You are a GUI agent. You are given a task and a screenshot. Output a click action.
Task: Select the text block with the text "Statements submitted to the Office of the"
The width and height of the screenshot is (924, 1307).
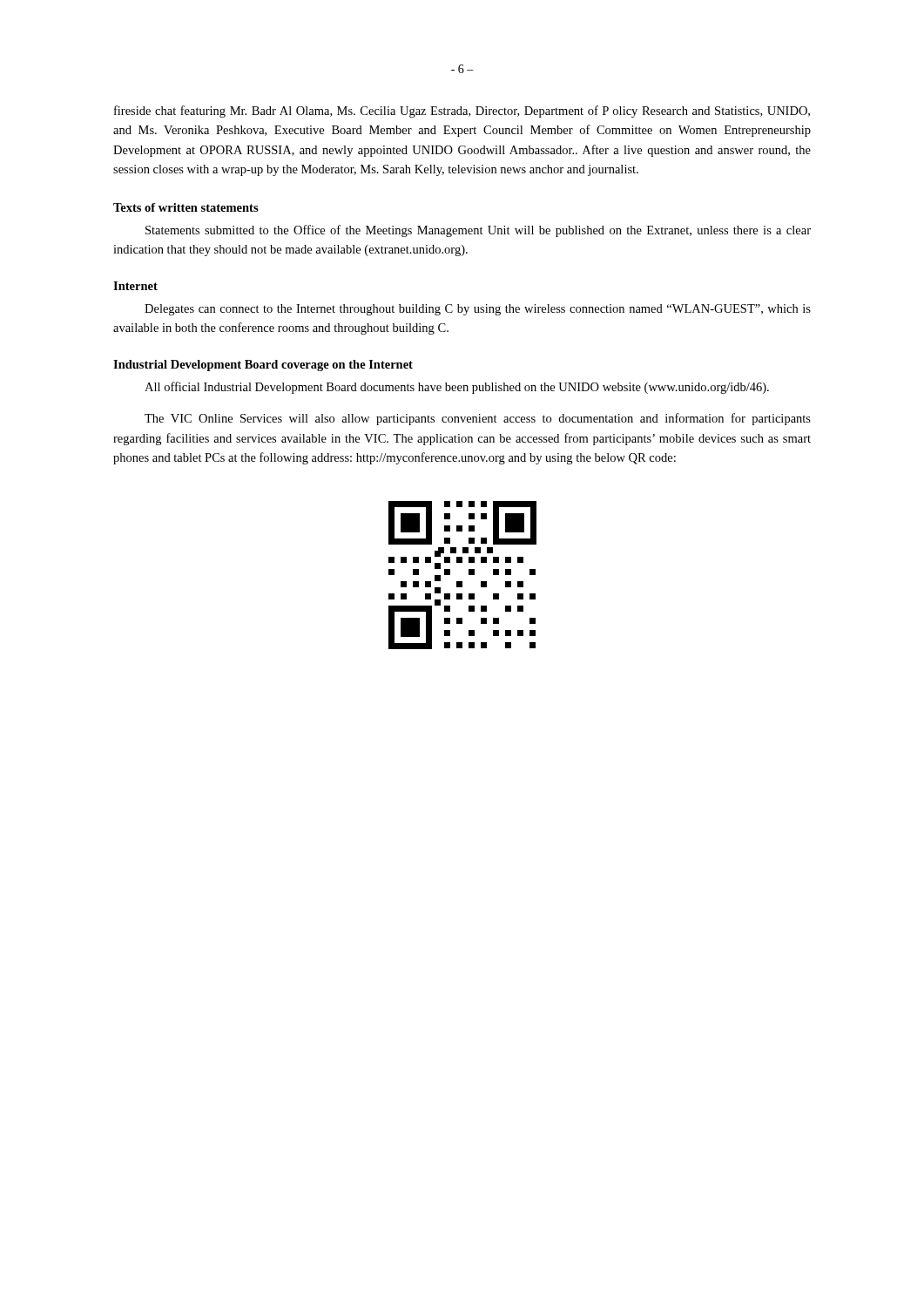[462, 240]
